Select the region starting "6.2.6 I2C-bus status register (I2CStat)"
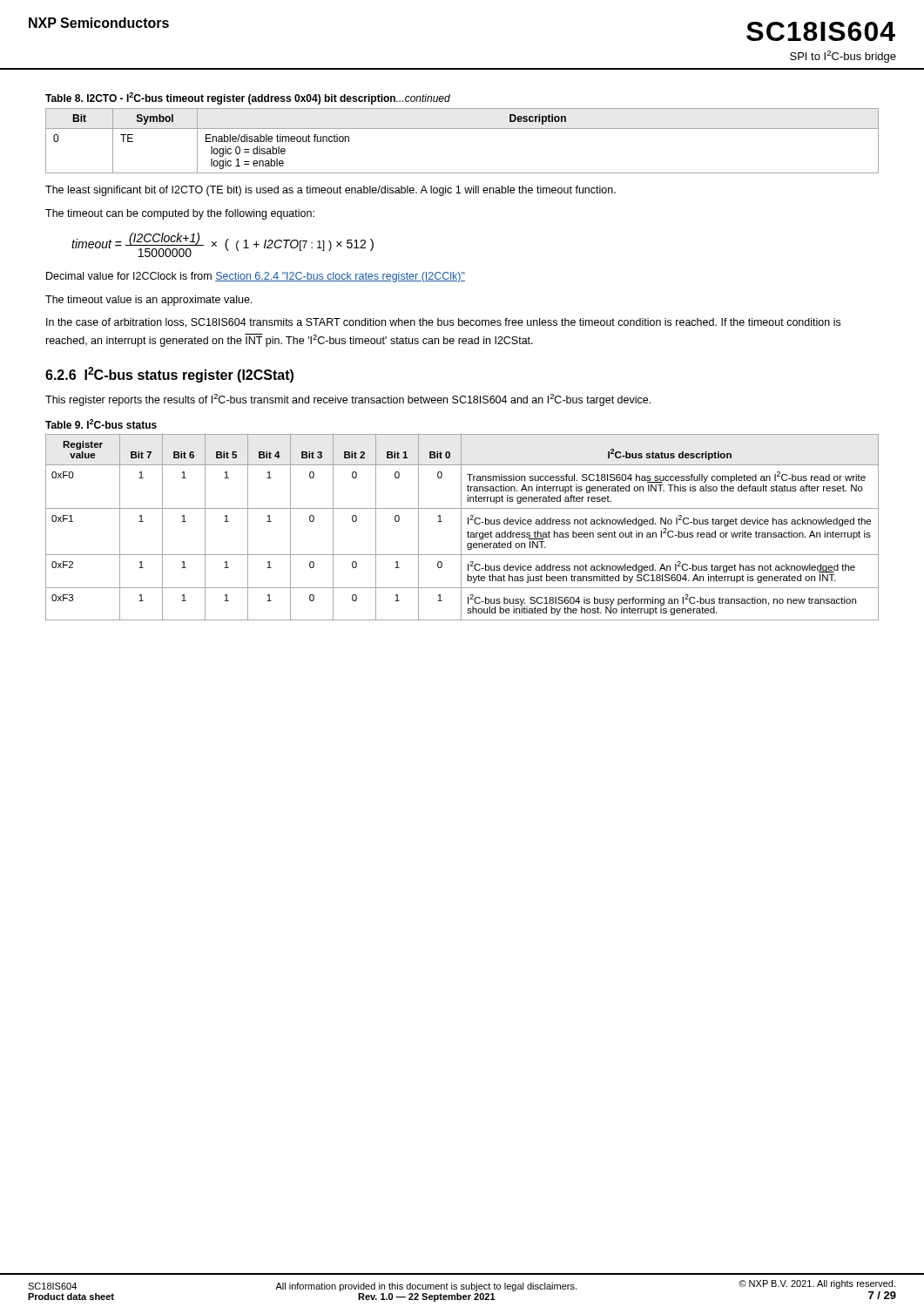924x1307 pixels. [x=170, y=374]
